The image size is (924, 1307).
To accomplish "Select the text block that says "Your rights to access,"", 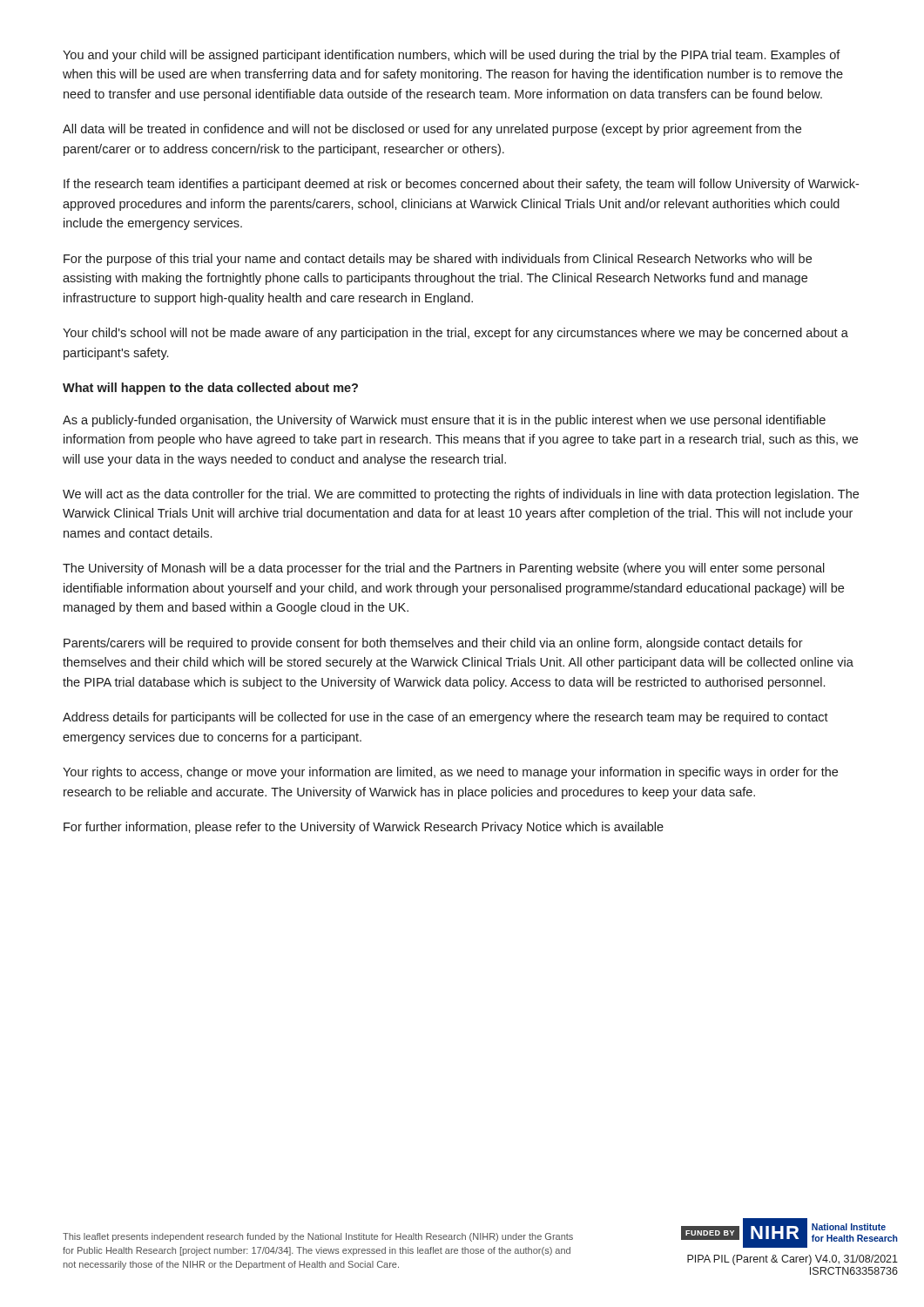I will (x=451, y=782).
